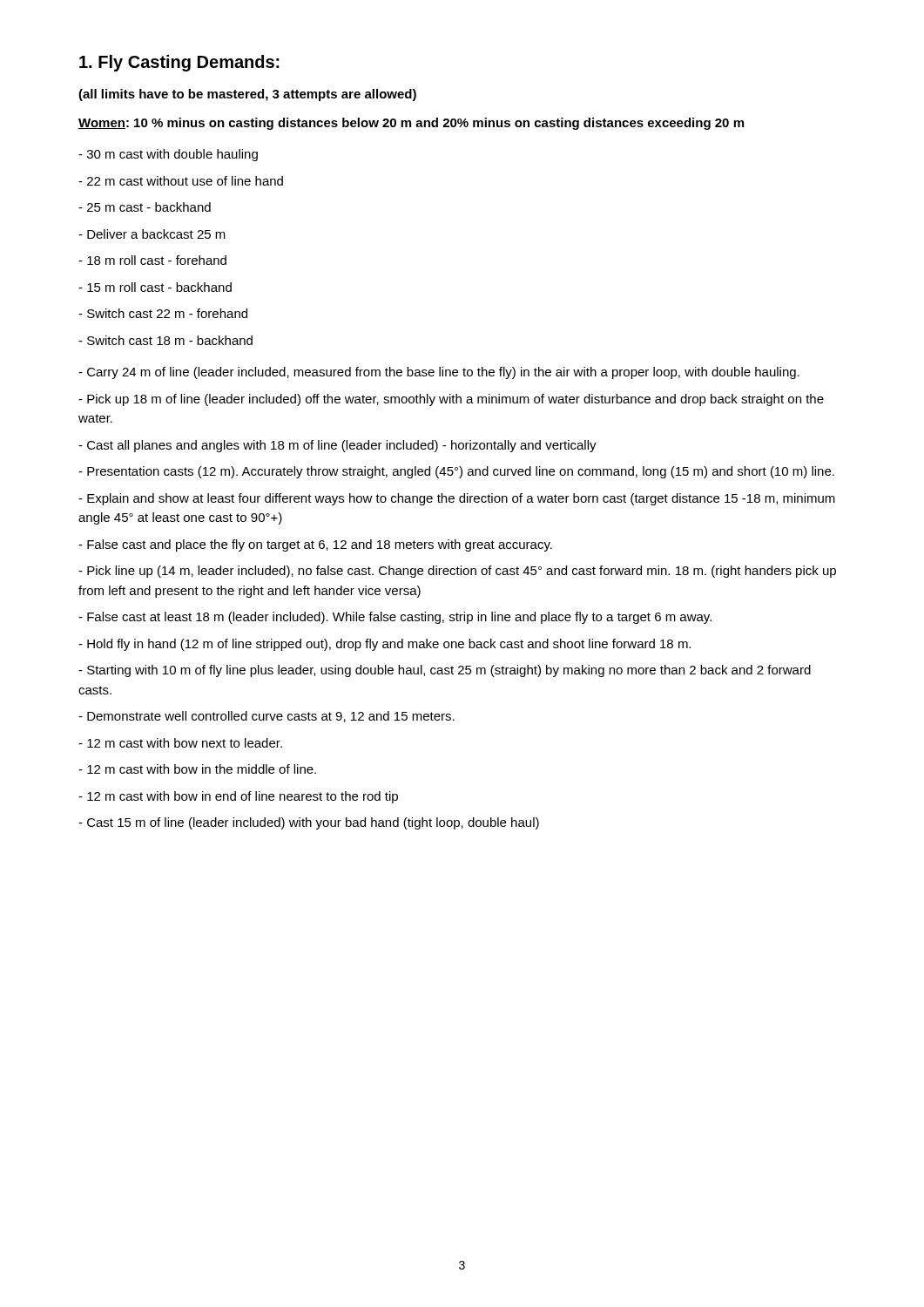Point to the text block starting "Cast all planes and angles with 18 m"
This screenshot has height=1307, width=924.
(x=337, y=444)
